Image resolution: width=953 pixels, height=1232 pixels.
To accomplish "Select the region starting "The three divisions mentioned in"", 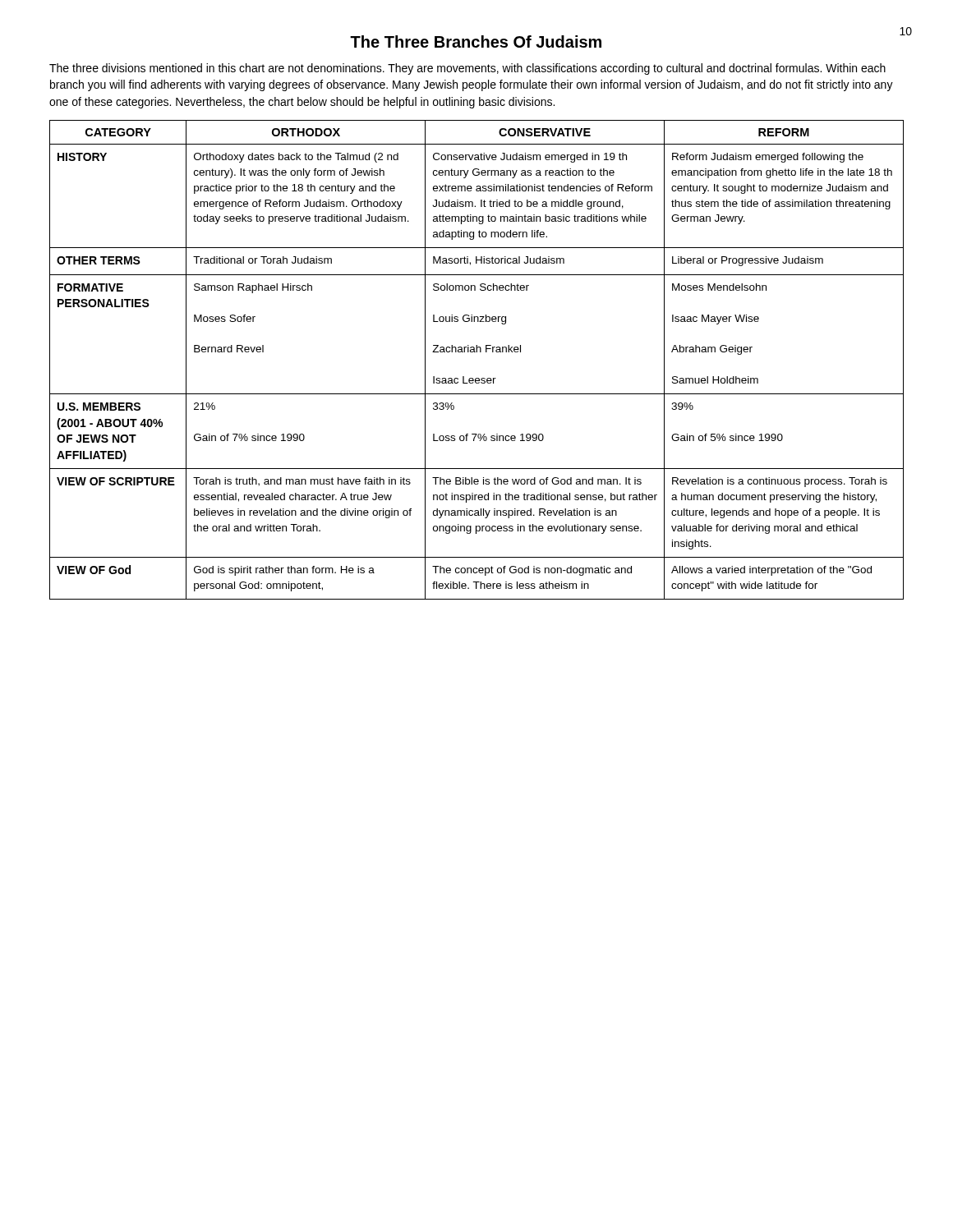I will pos(471,85).
